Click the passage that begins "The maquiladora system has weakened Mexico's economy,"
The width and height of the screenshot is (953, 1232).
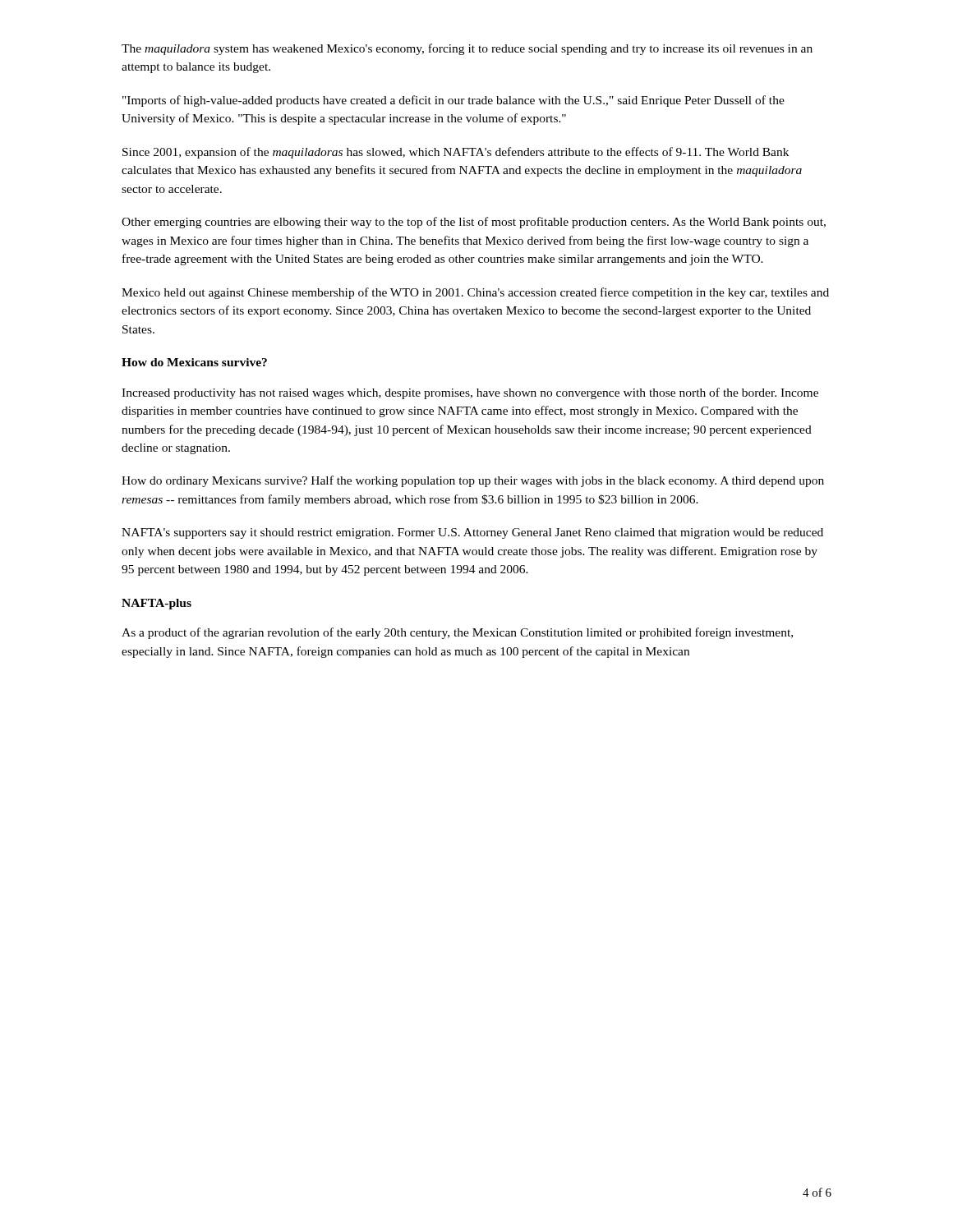coord(467,57)
